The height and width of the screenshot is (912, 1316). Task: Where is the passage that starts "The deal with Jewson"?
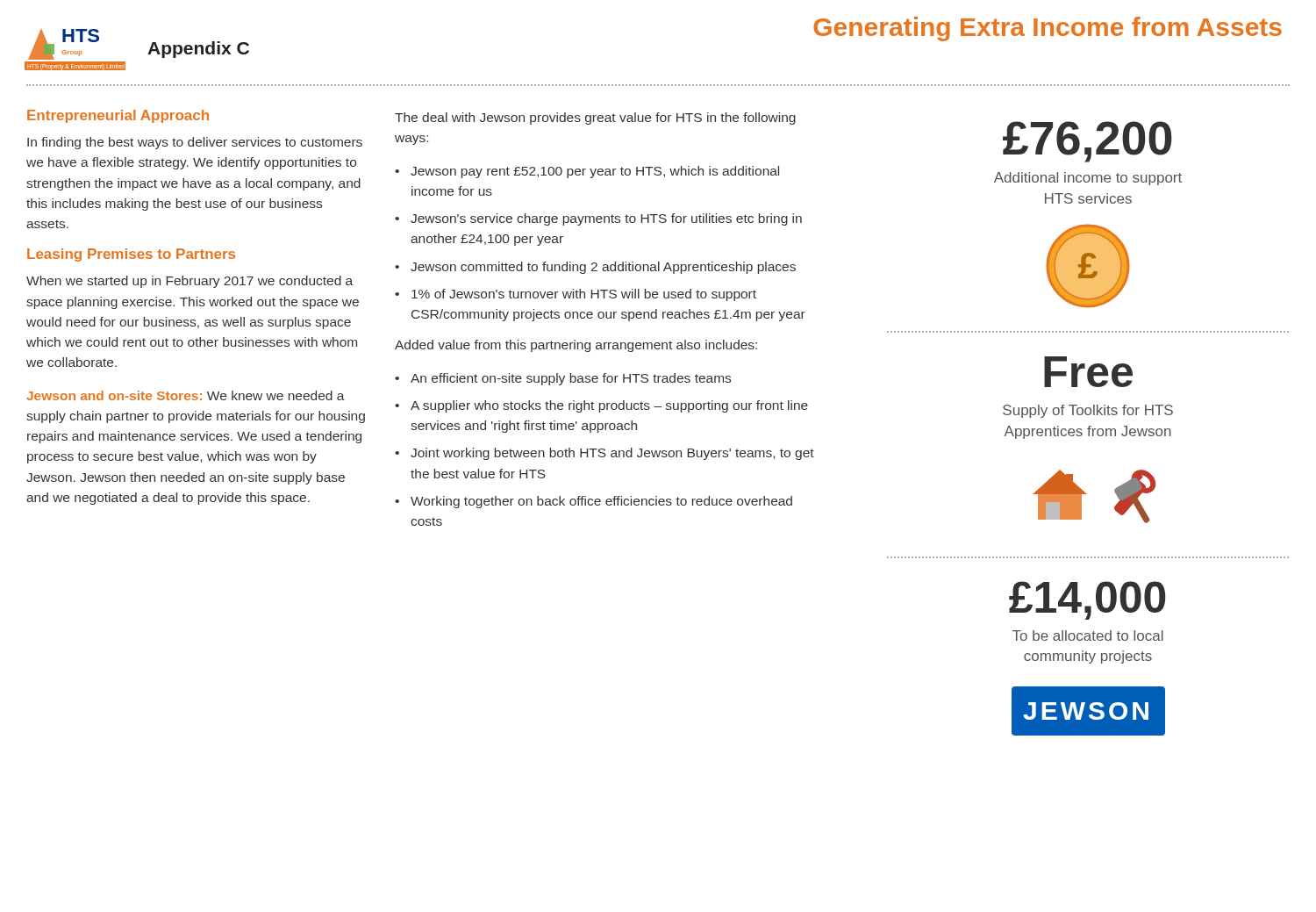pos(595,127)
